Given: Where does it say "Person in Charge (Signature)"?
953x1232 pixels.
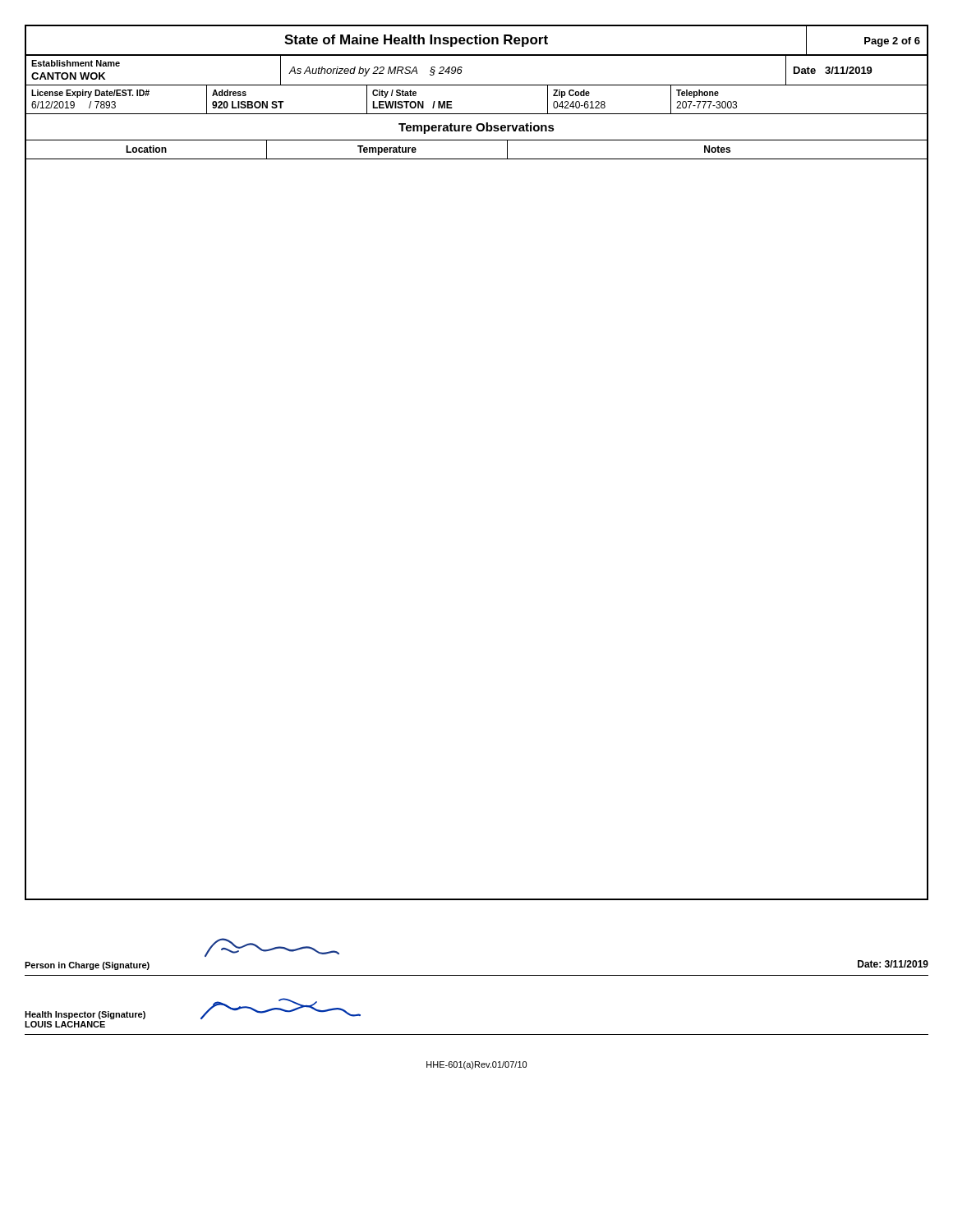Looking at the screenshot, I should [x=87, y=965].
